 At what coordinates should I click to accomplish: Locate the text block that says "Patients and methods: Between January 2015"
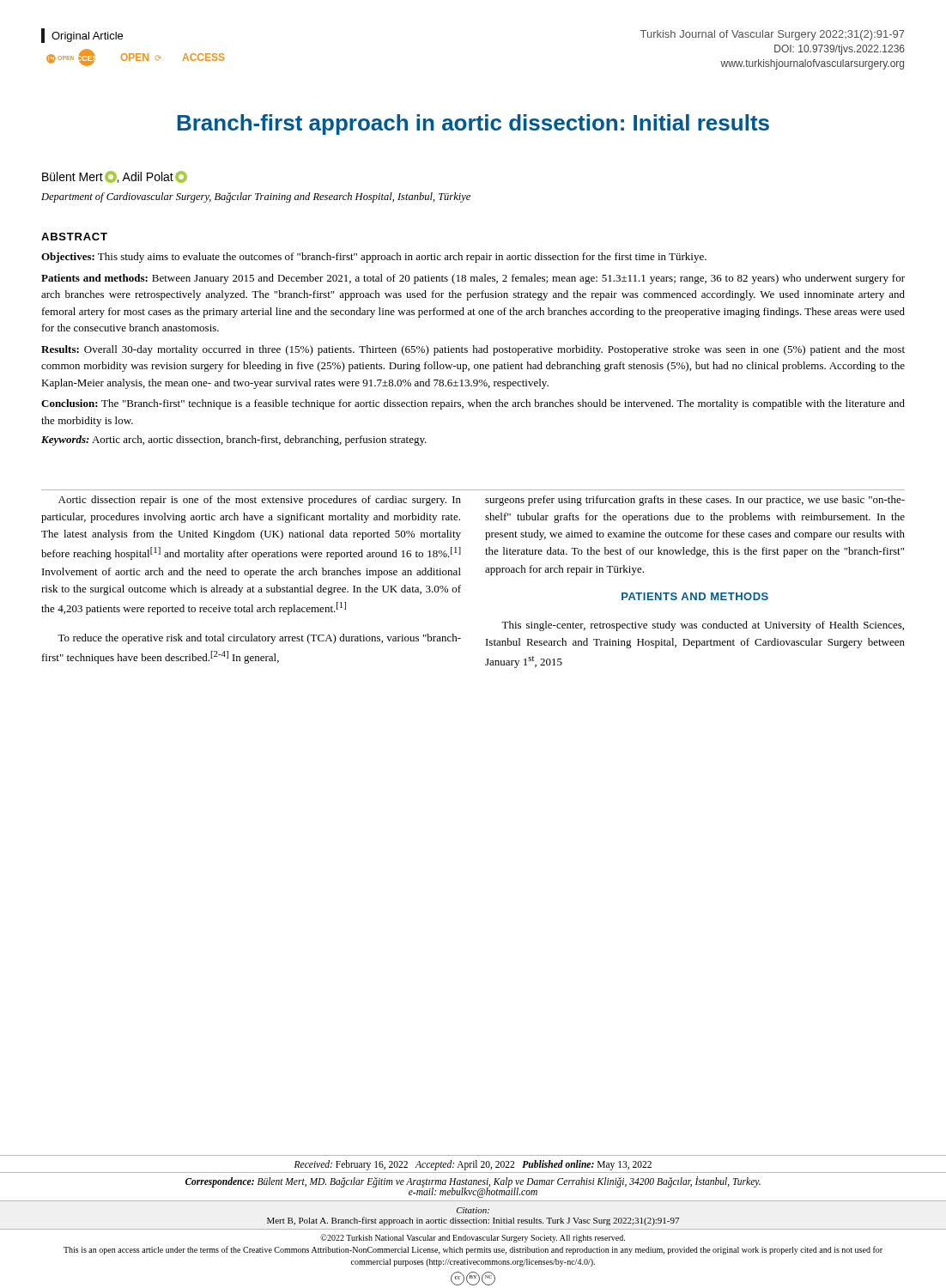[473, 302]
